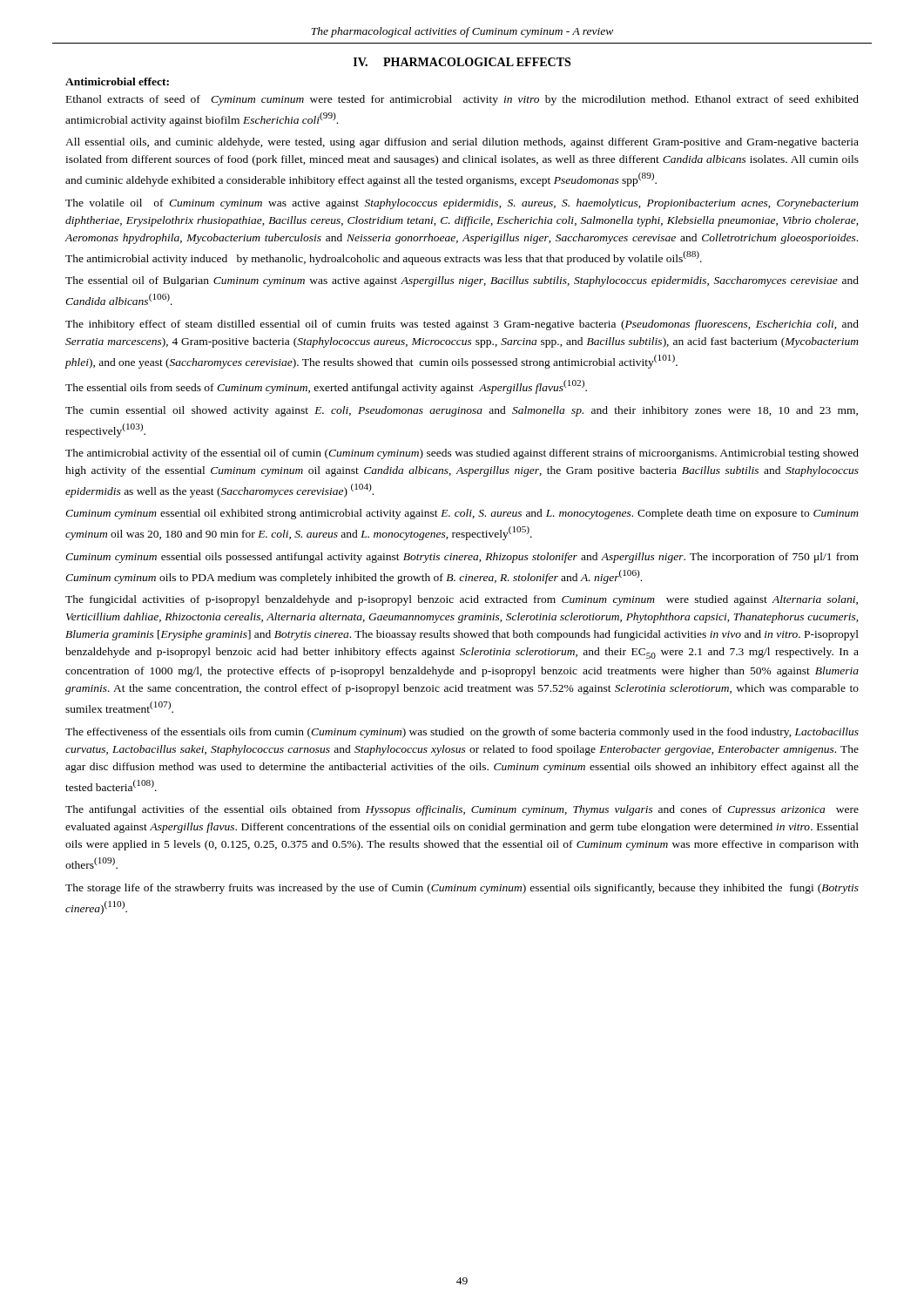The image size is (924, 1307).
Task: Find the section header that says "IV. PHARMACOLOGICAL EFFECTS"
Action: coord(462,62)
